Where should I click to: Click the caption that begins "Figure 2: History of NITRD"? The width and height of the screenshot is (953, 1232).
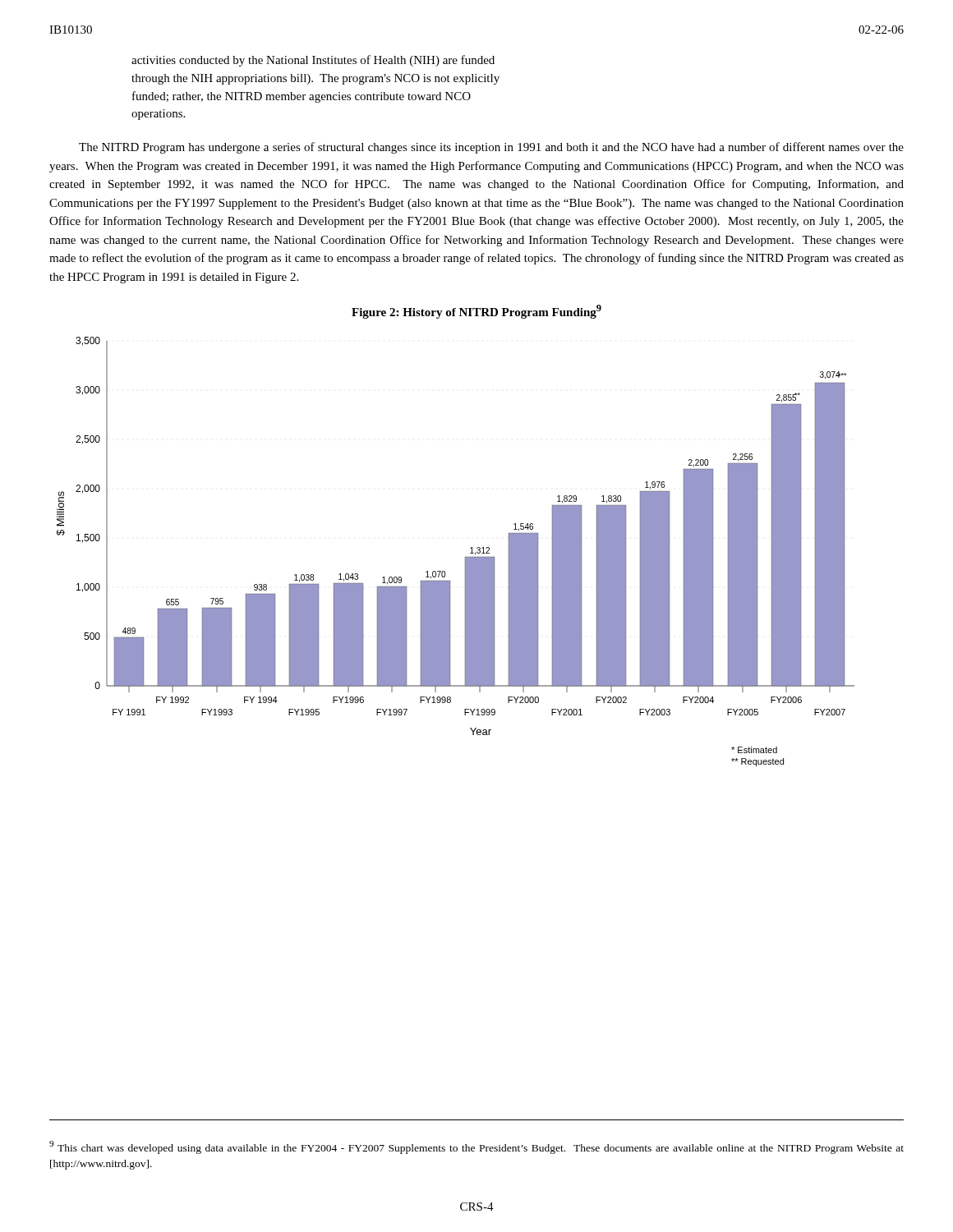click(x=476, y=310)
